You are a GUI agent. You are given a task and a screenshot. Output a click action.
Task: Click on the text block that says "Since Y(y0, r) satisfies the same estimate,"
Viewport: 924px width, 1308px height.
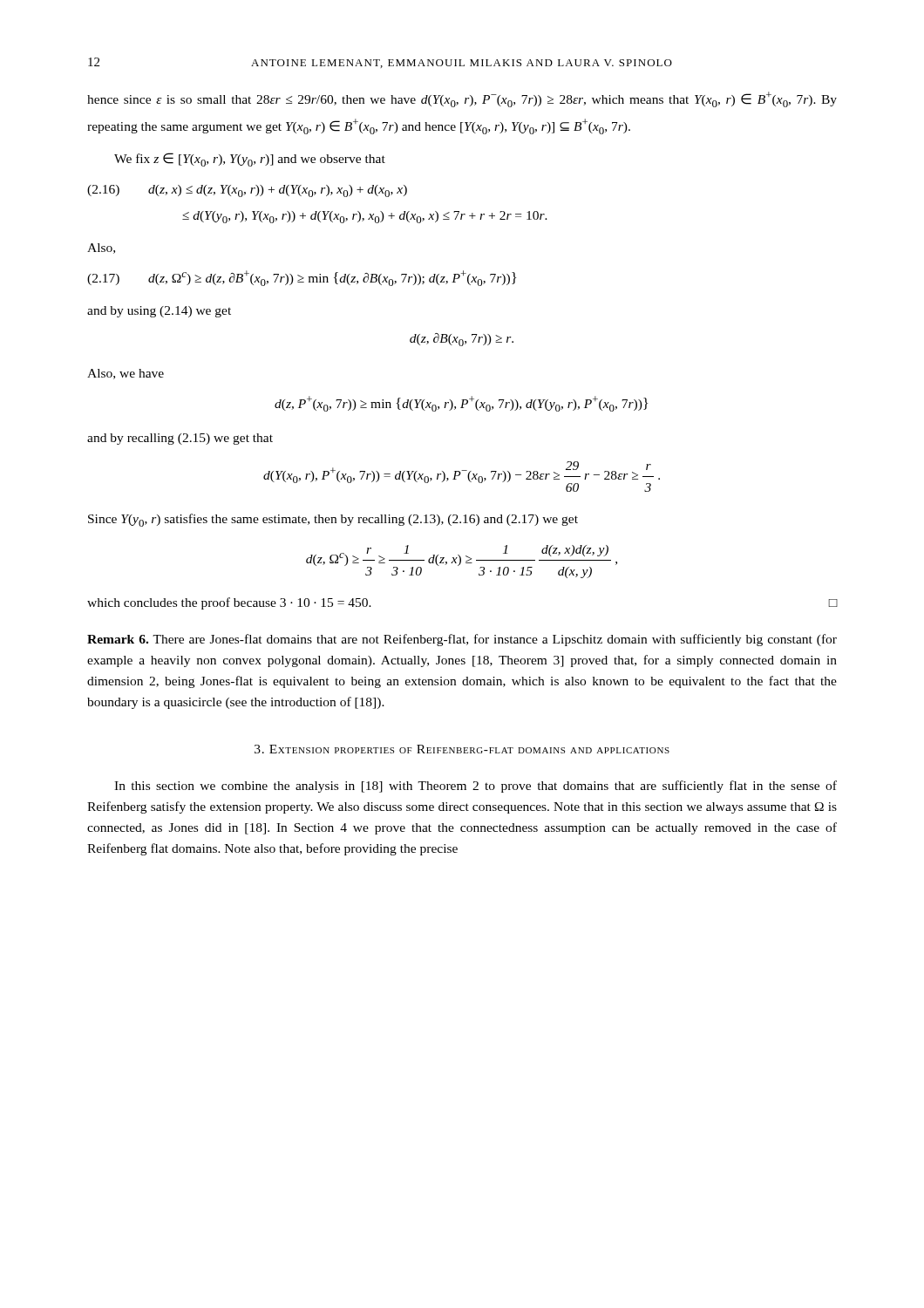click(x=333, y=520)
